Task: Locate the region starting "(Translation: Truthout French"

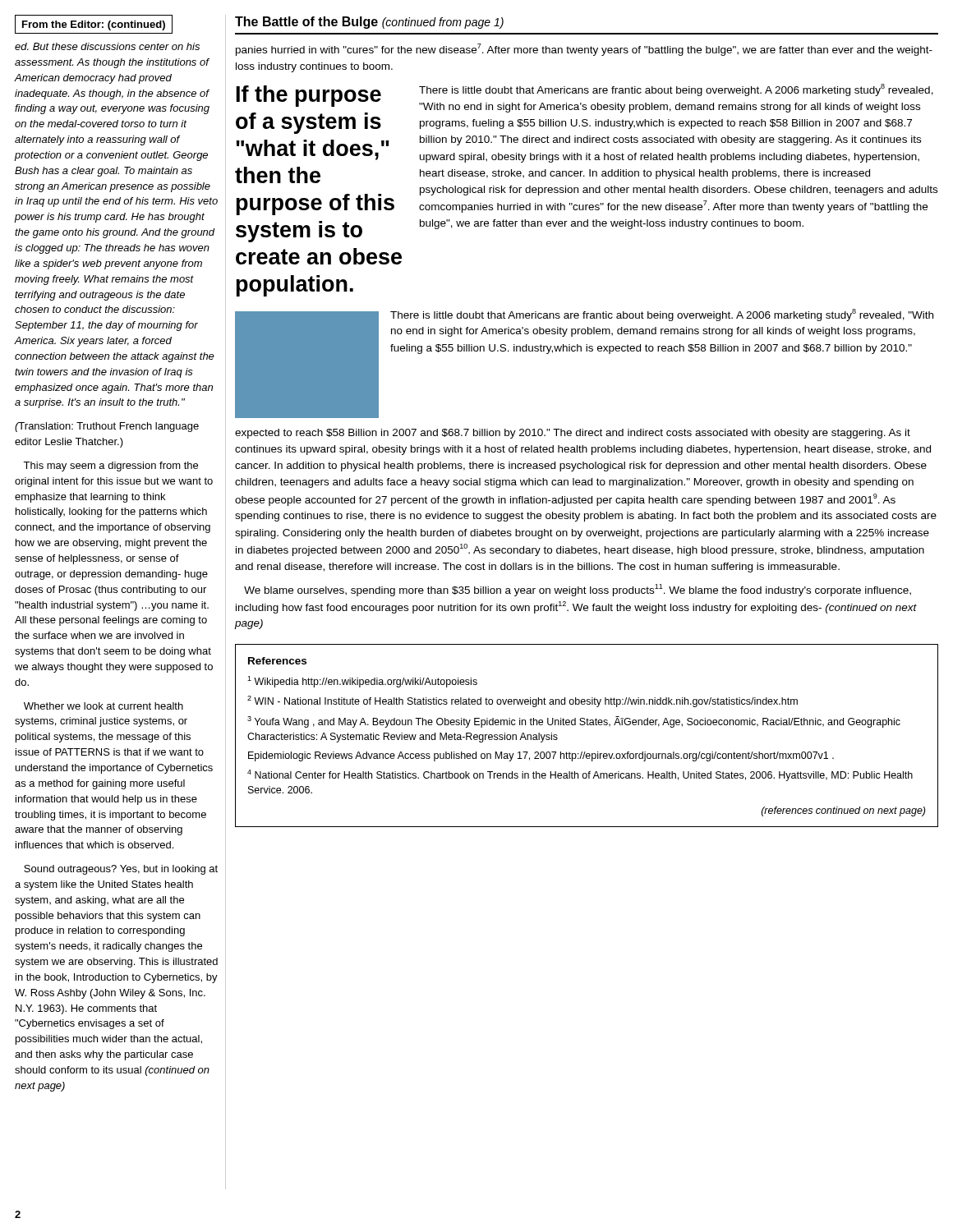Action: pos(107,434)
